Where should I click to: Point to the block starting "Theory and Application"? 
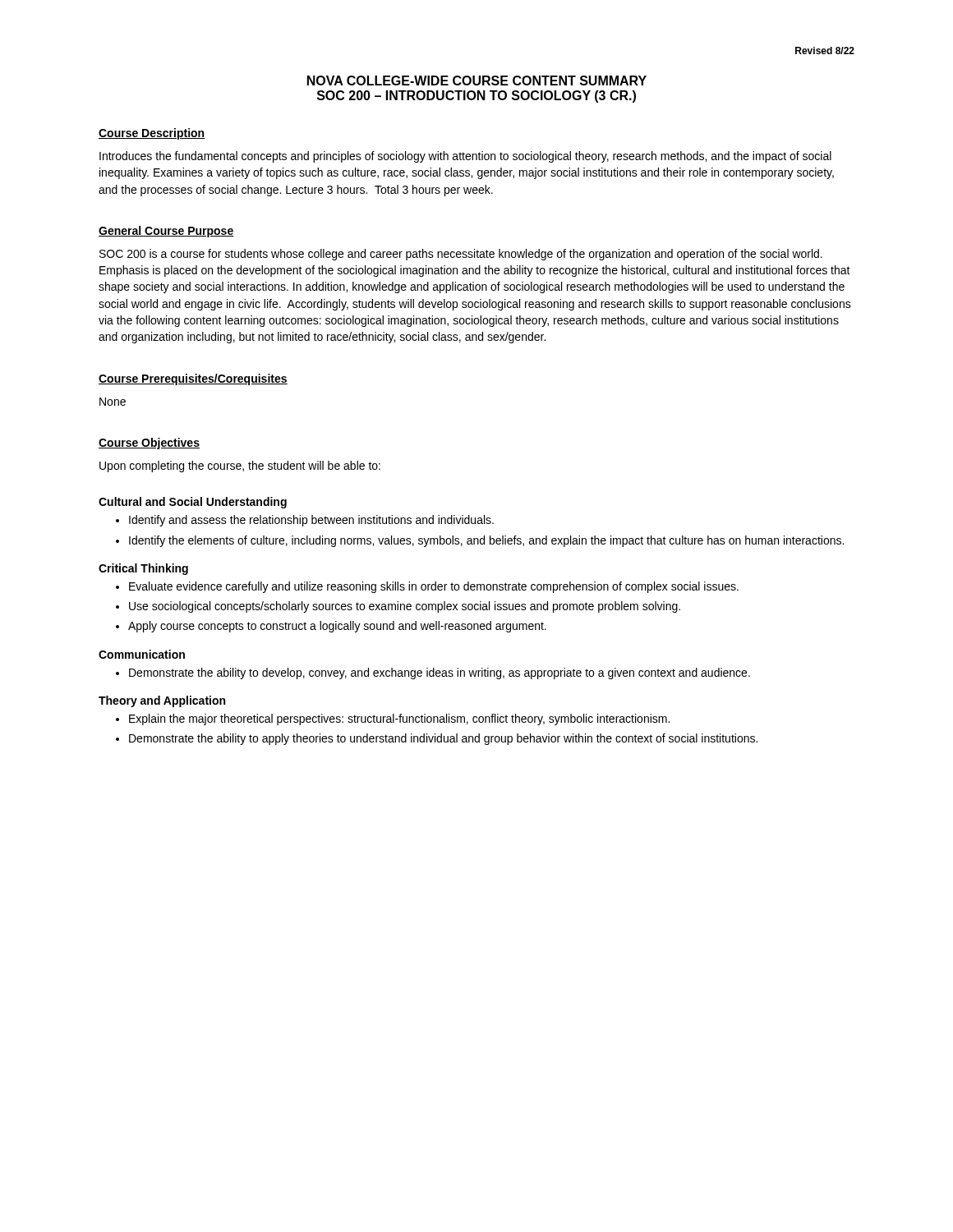162,701
